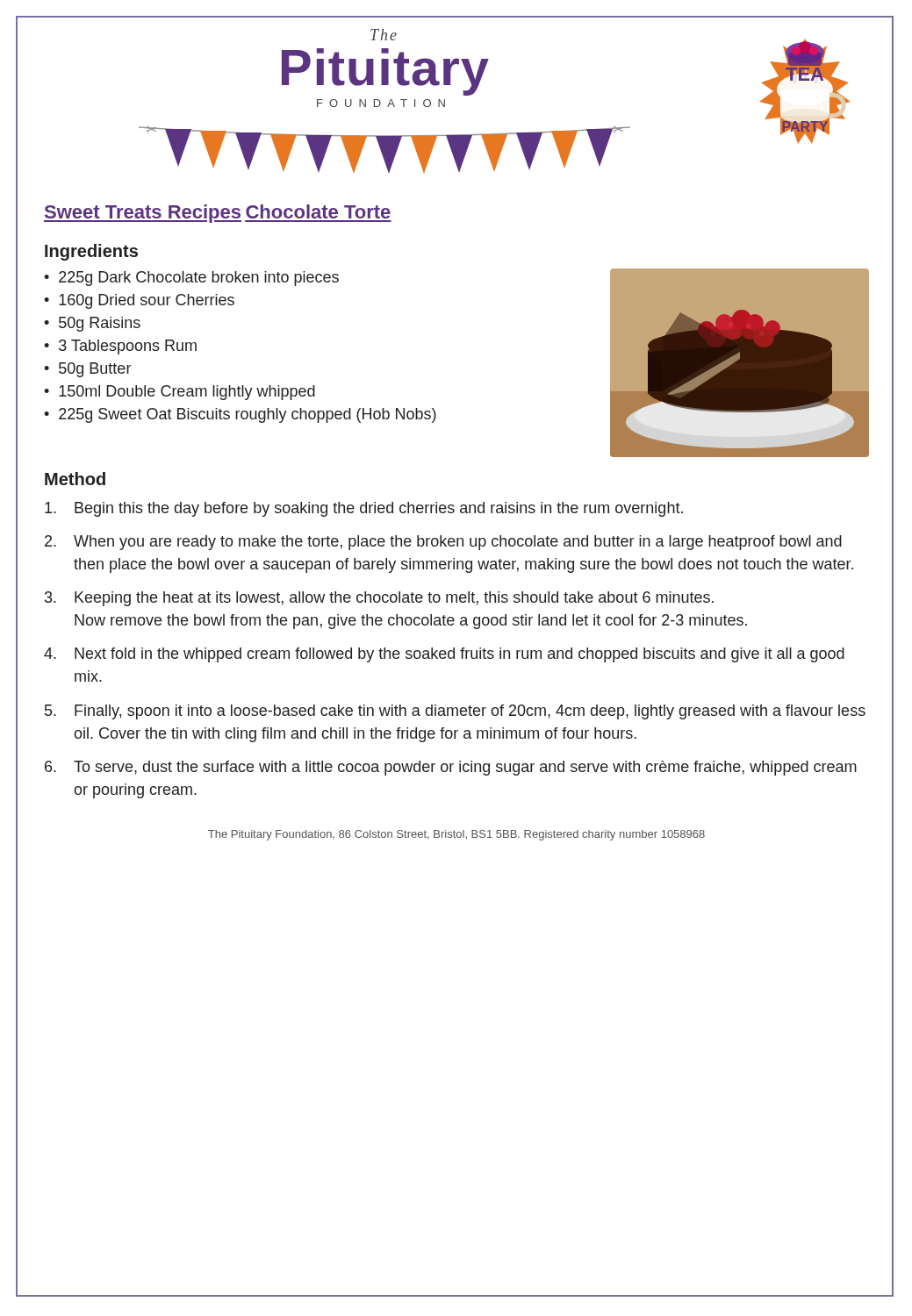The height and width of the screenshot is (1316, 912).
Task: Point to the passage starting "2. When you"
Action: 456,553
